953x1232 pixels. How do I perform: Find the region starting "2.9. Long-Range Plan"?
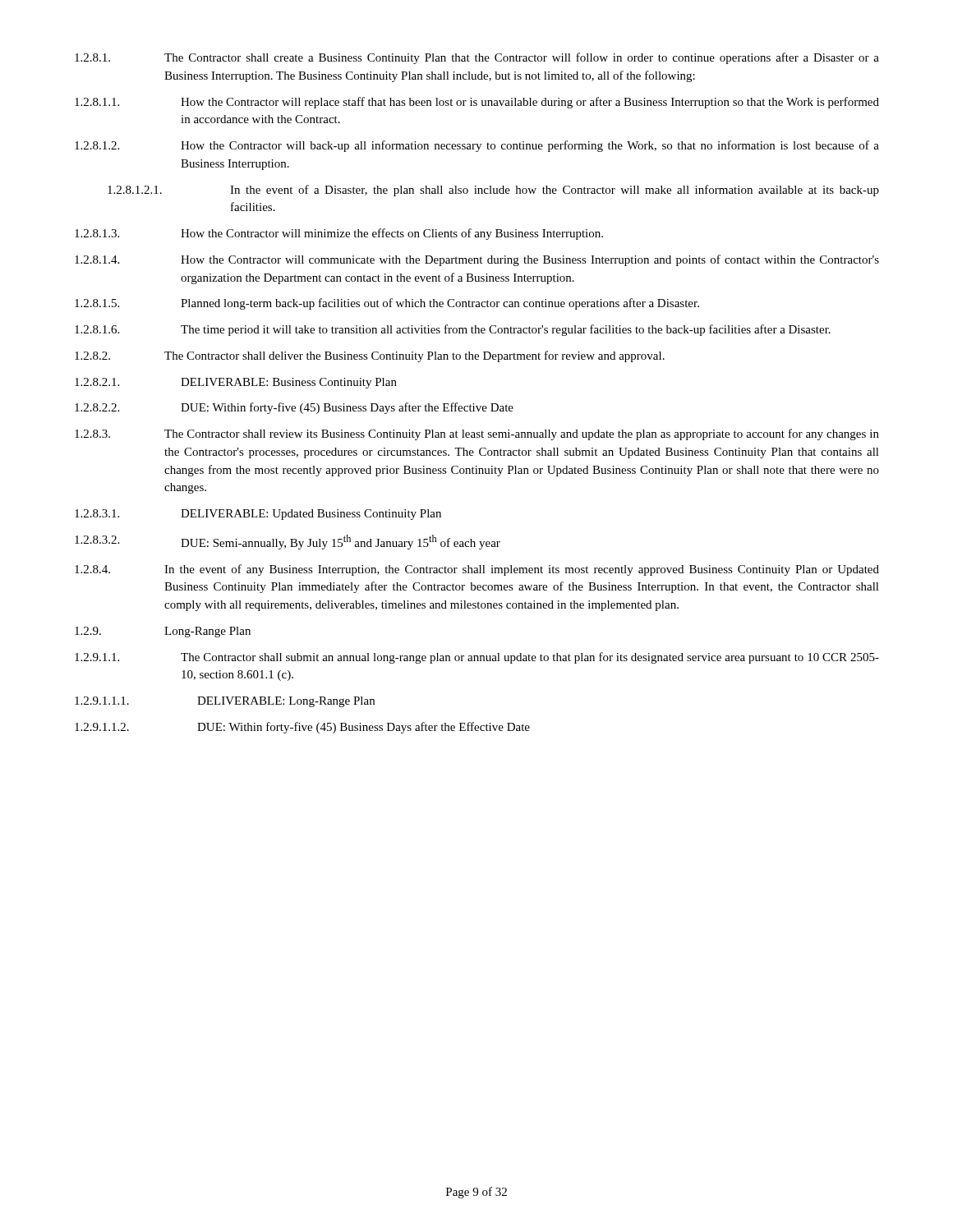click(x=163, y=632)
